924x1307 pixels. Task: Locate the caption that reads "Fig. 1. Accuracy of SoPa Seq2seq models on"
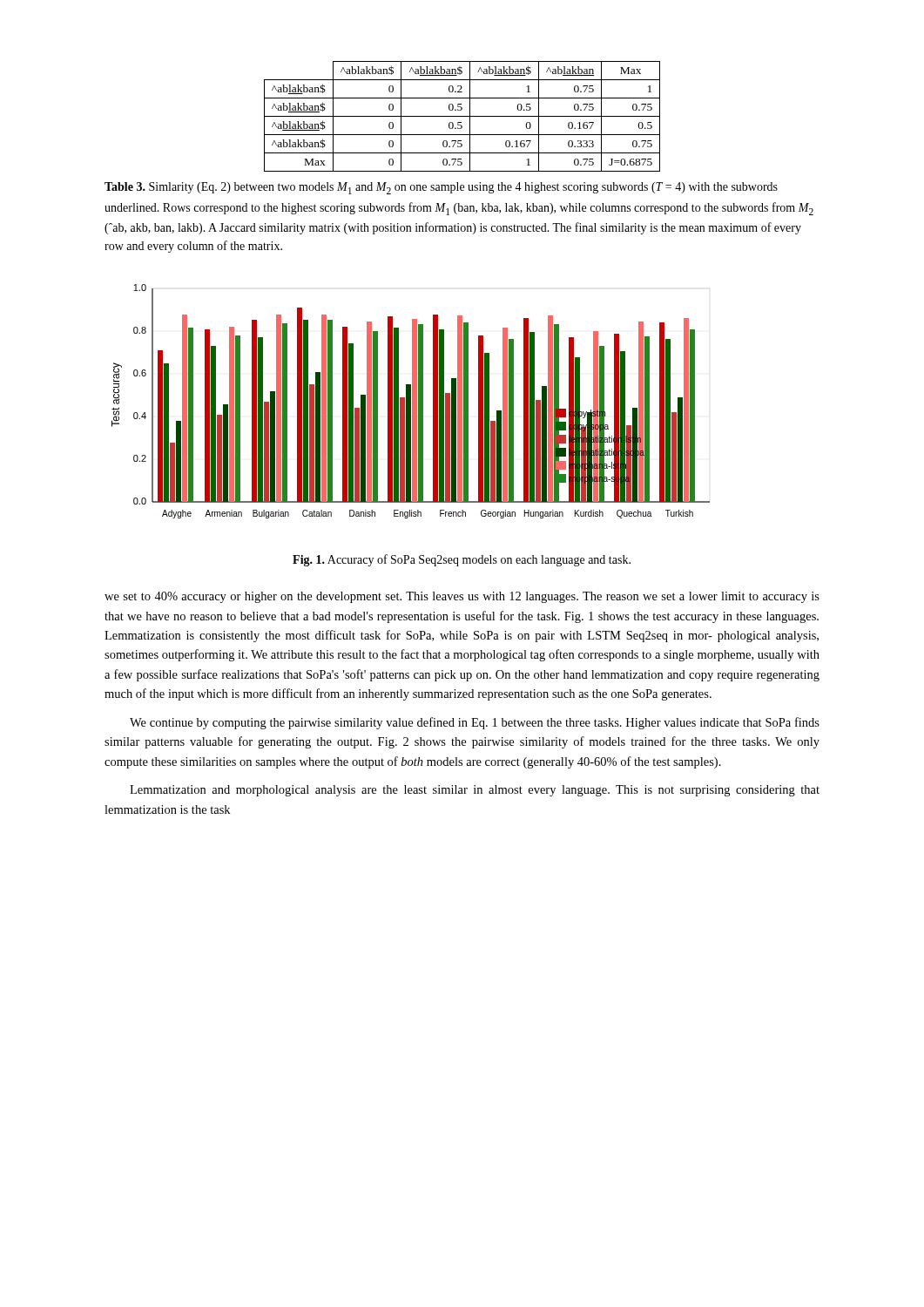coord(462,560)
